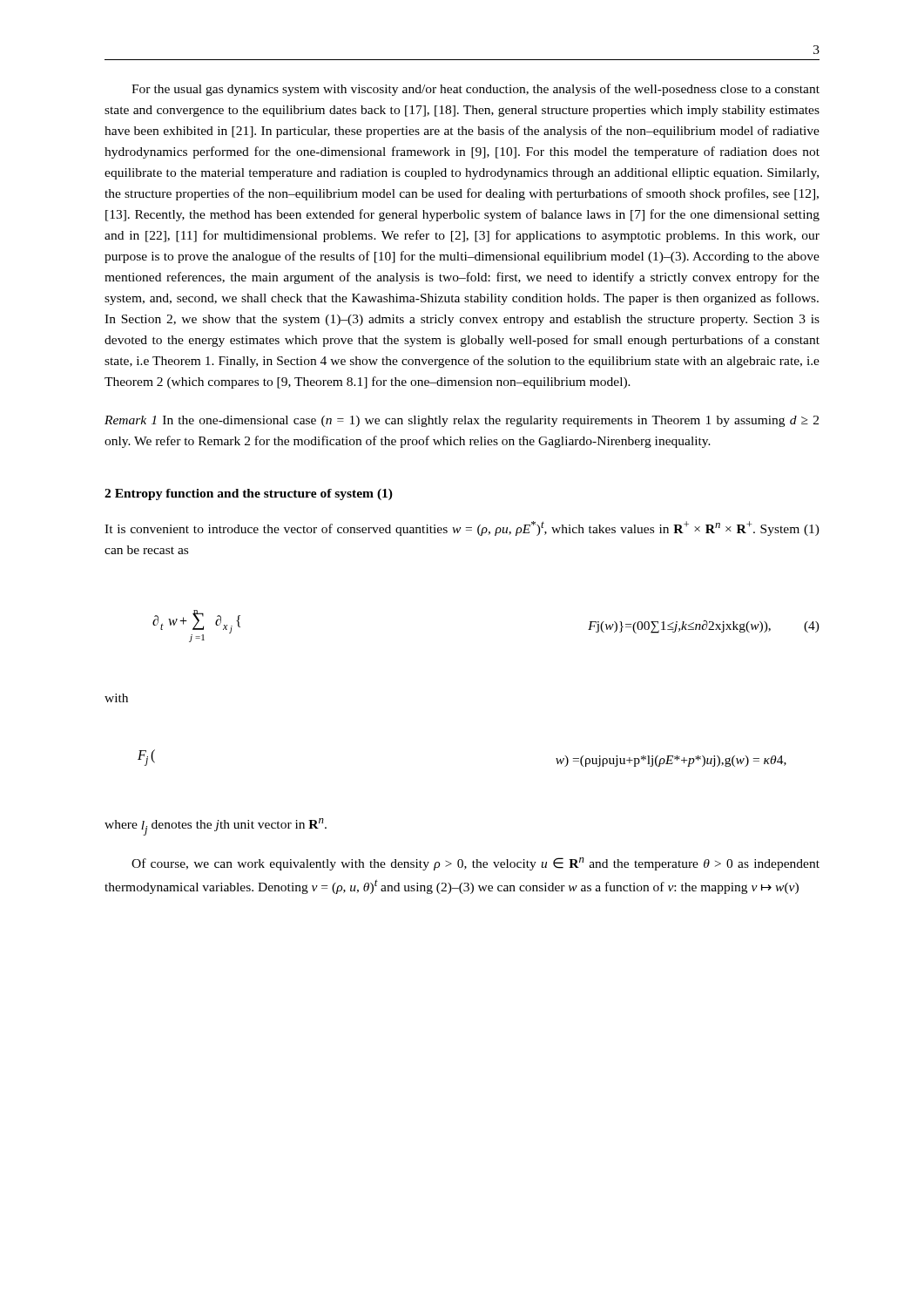The height and width of the screenshot is (1307, 924).
Task: Click on the region starting "Remark 1 In the one-dimensional"
Action: click(x=462, y=431)
